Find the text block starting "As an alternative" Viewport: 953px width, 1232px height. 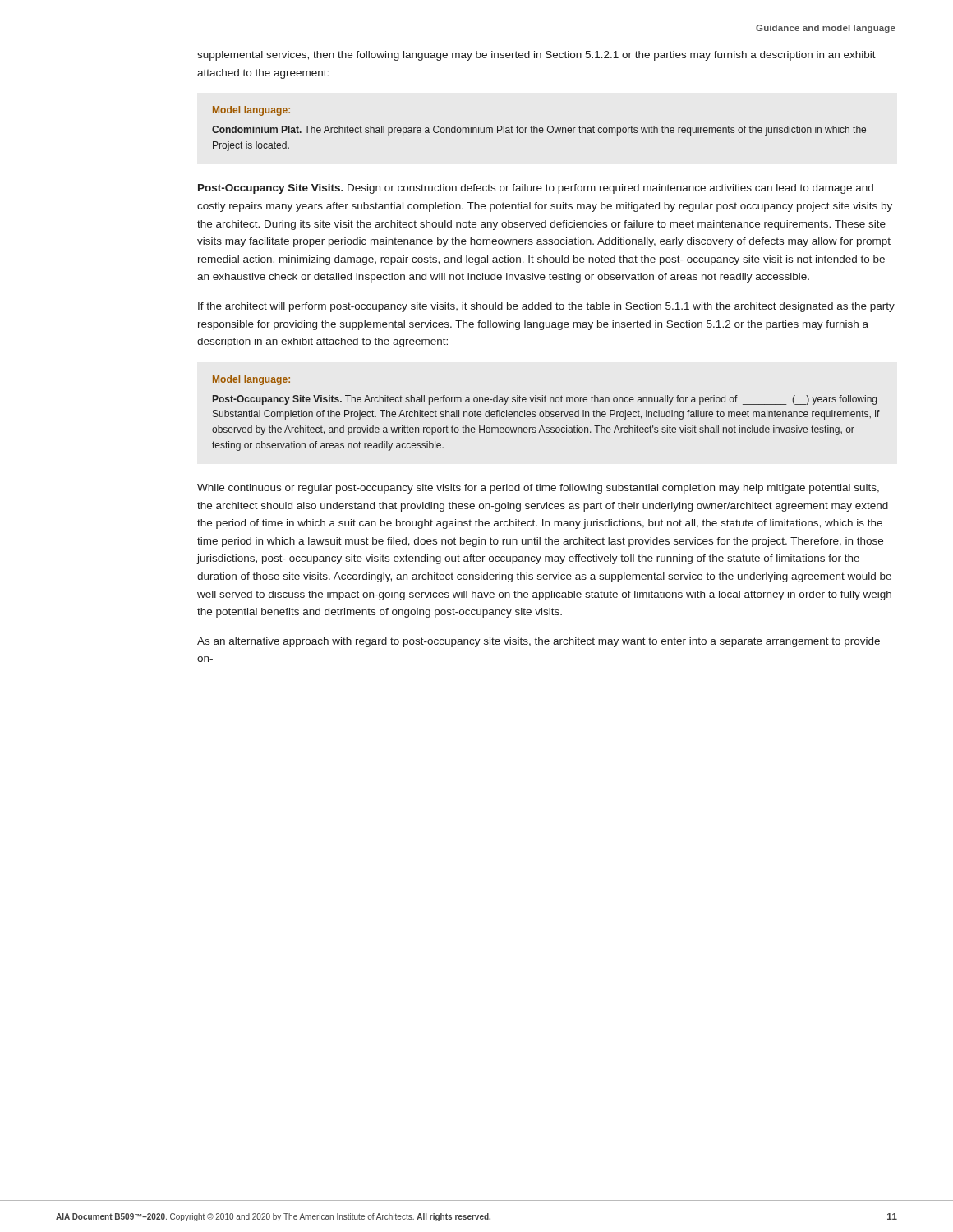(x=539, y=650)
